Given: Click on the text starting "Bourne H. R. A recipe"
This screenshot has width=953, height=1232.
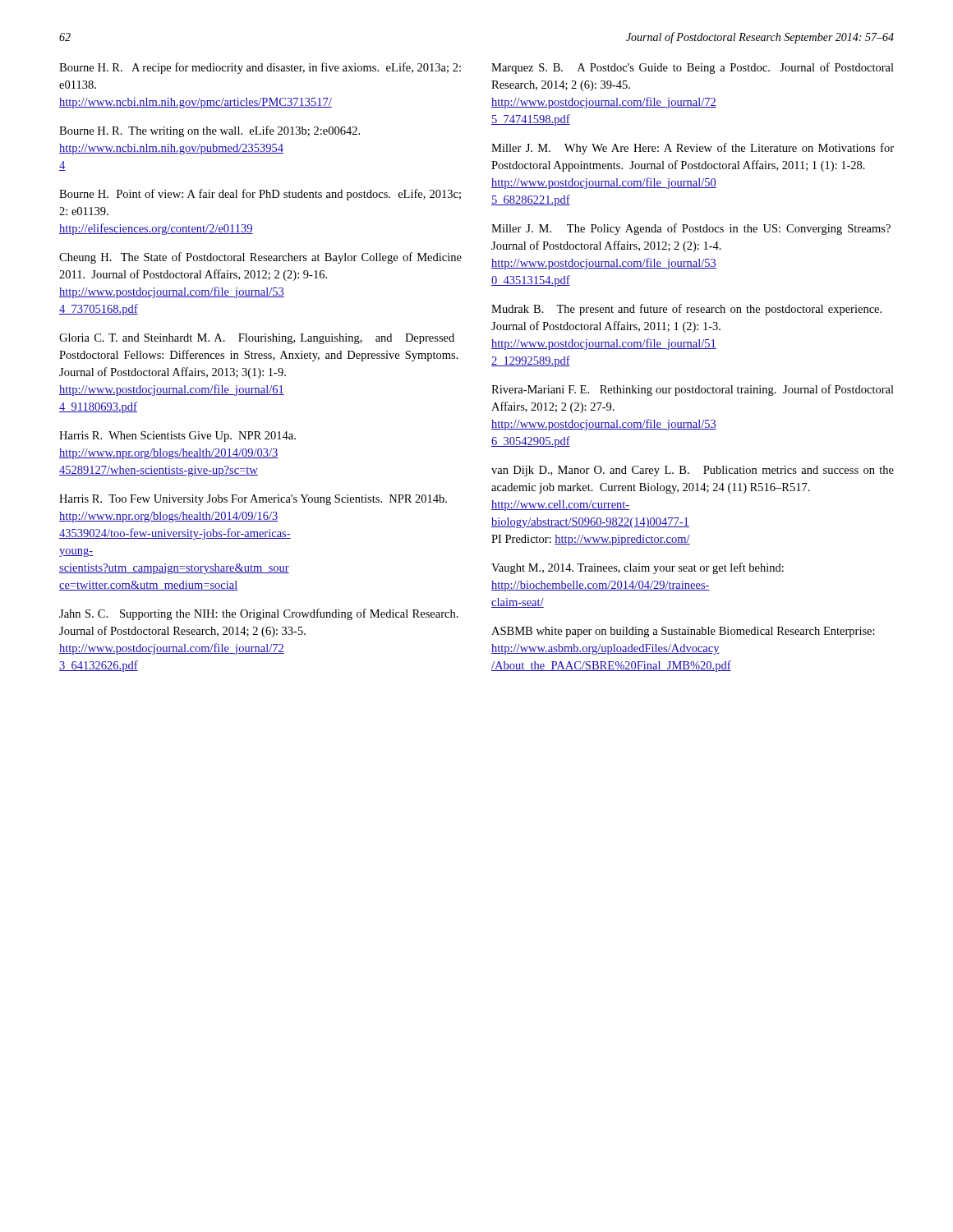Looking at the screenshot, I should [260, 68].
